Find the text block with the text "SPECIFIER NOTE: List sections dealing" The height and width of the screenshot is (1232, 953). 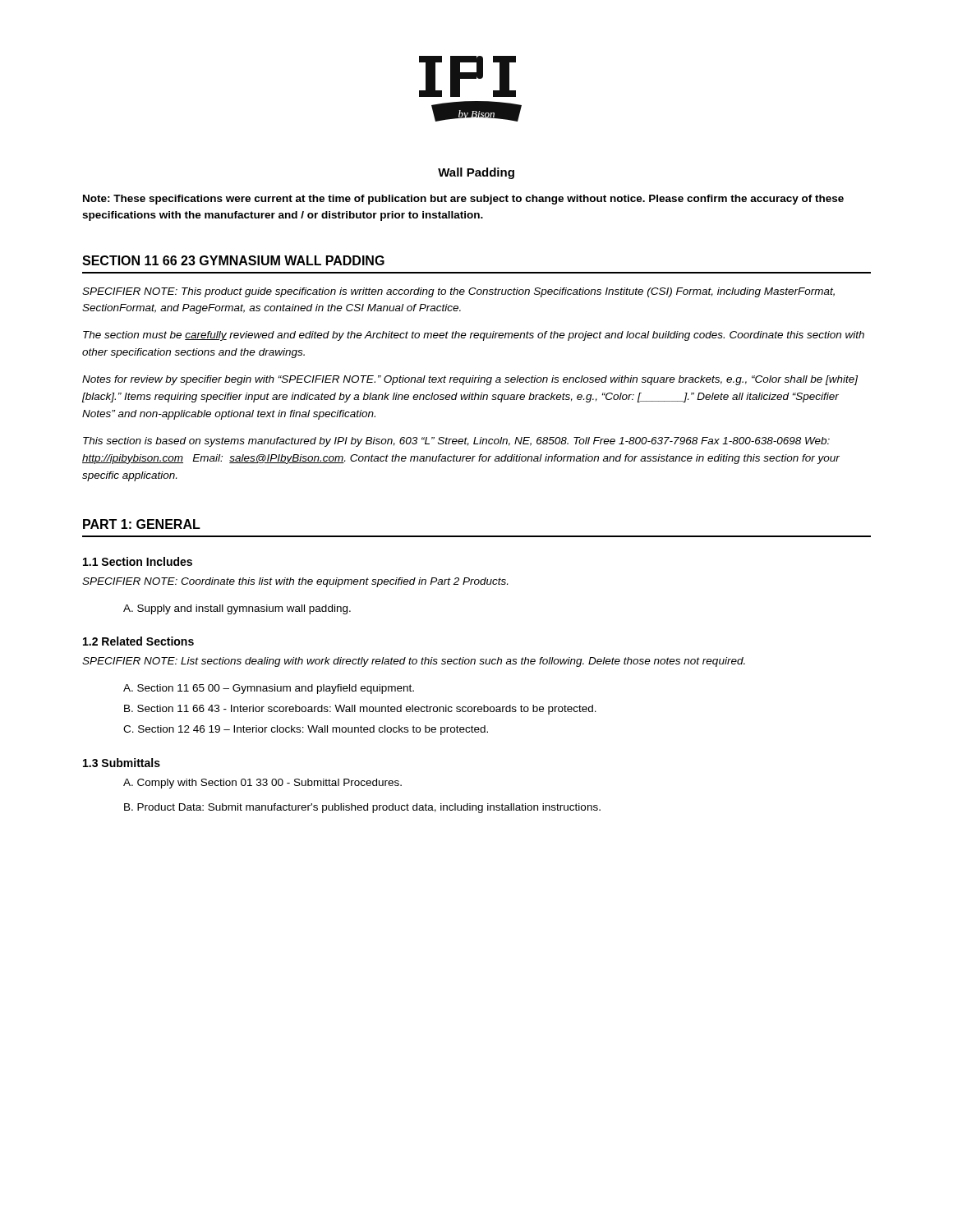pyautogui.click(x=414, y=661)
